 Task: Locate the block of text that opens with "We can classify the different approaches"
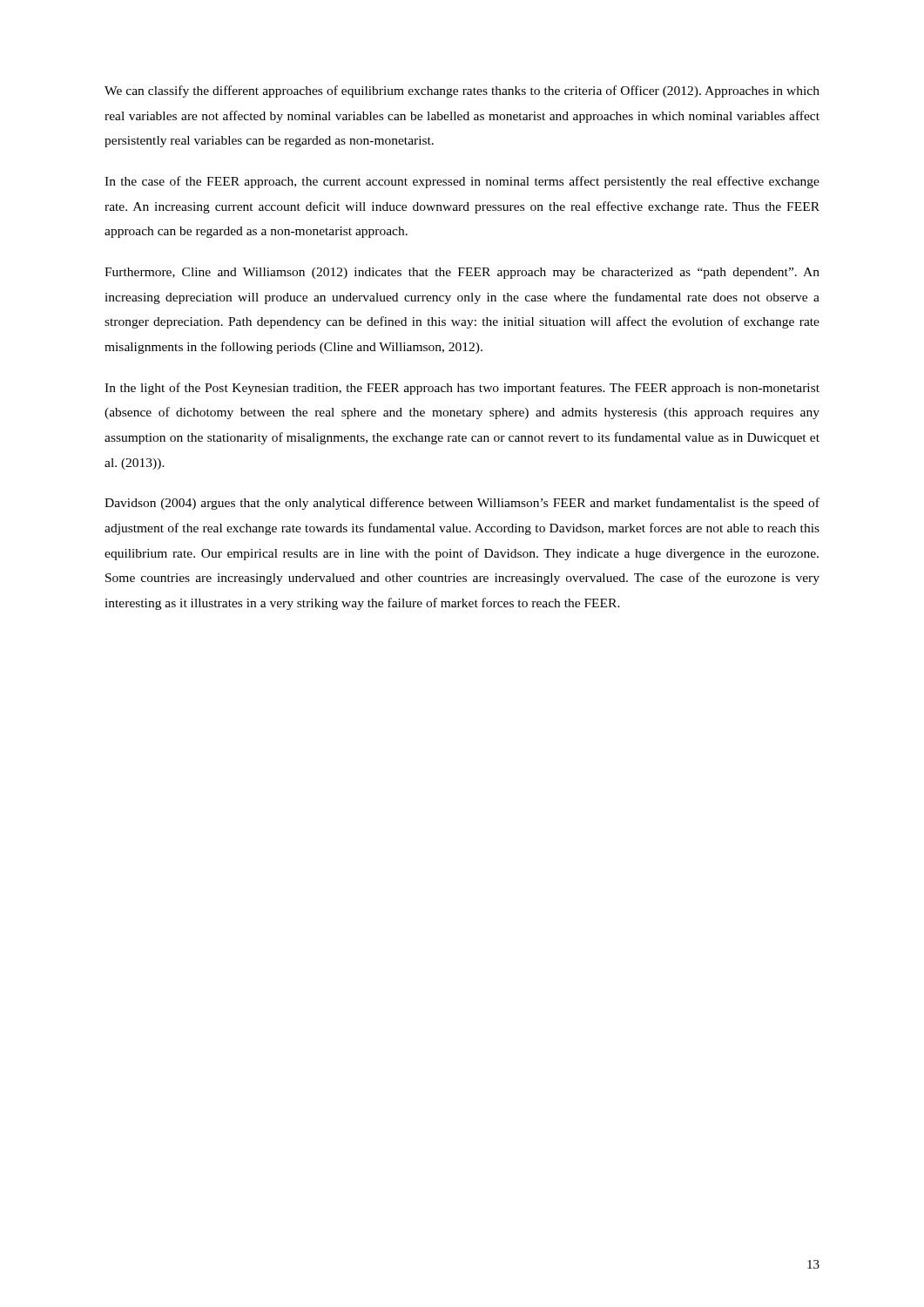pos(462,115)
